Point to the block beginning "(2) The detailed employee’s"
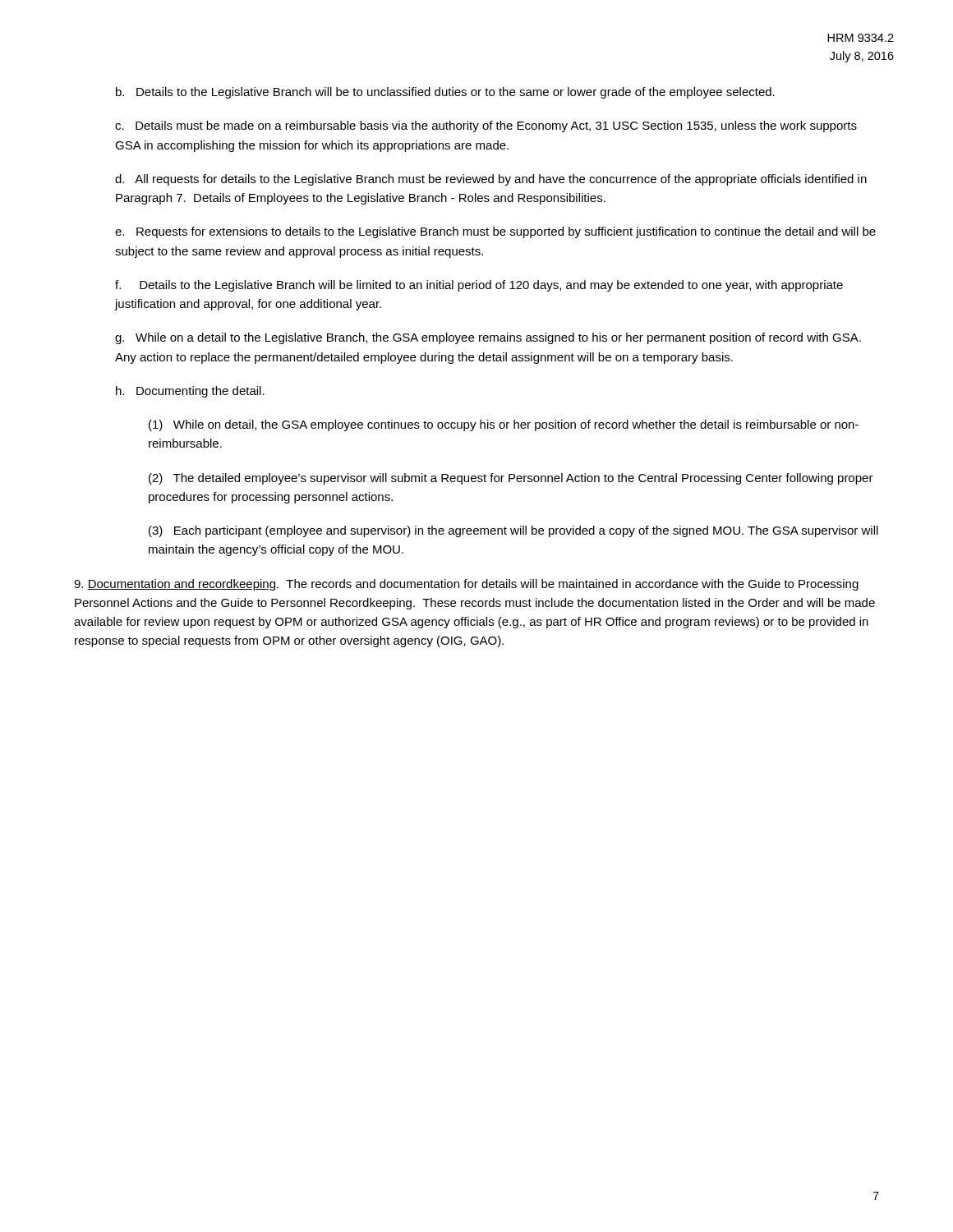Screen dimensions: 1232x953 510,487
